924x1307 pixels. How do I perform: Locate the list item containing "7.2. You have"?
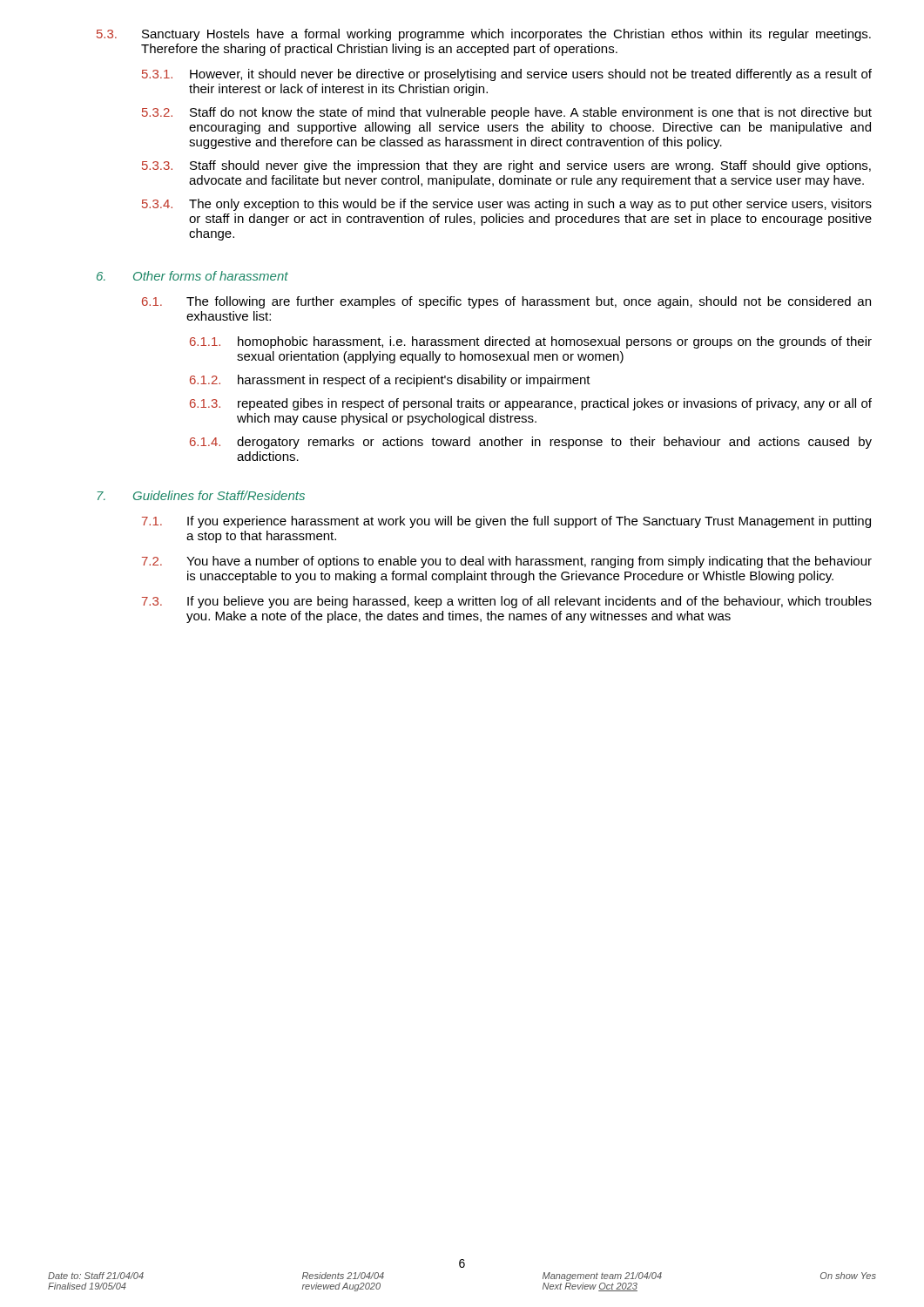click(x=506, y=568)
